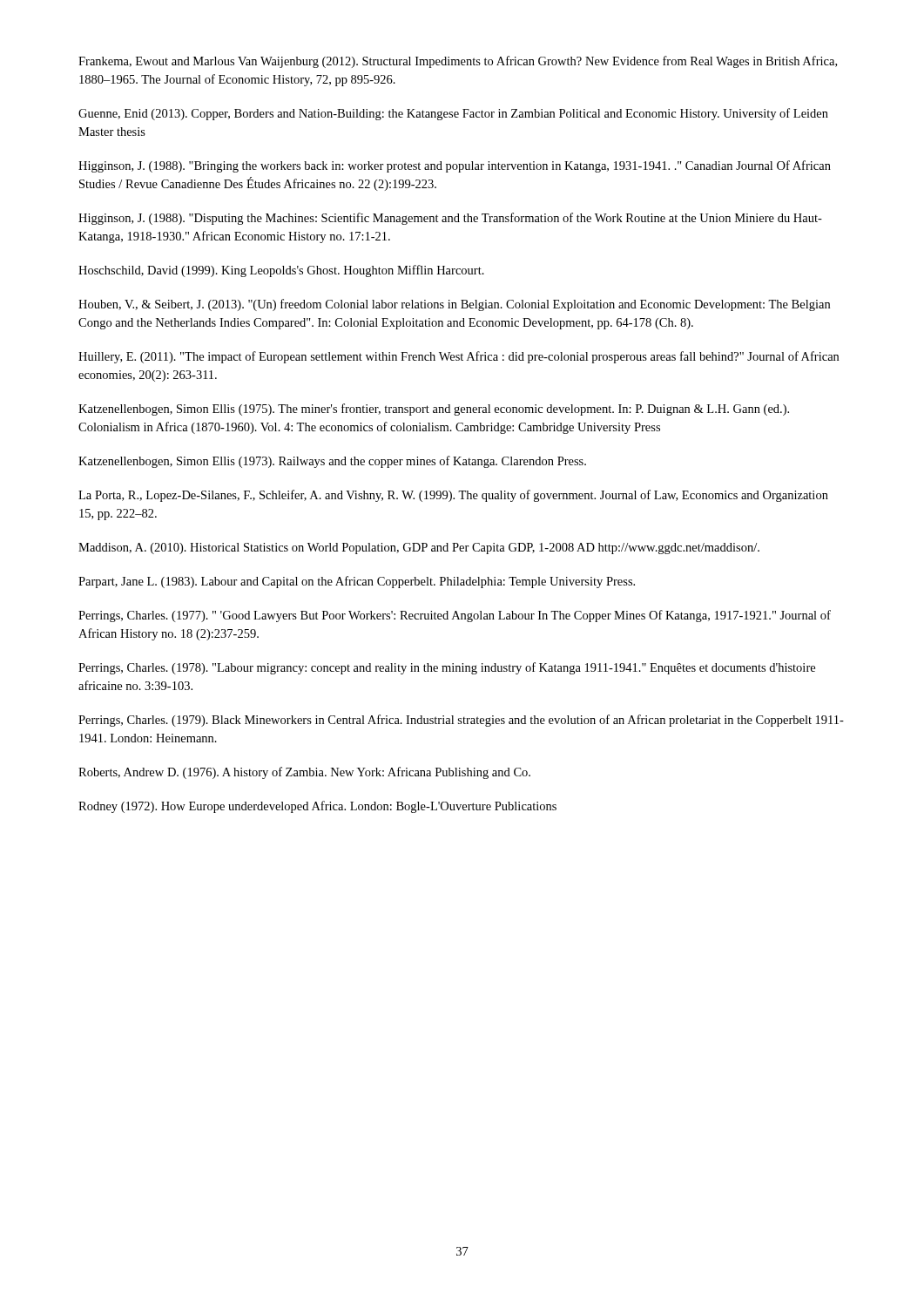Locate the block of text that opens with "Hoschschild, David (1999). King Leopolds's Ghost. Houghton Mifflin"

coord(281,270)
